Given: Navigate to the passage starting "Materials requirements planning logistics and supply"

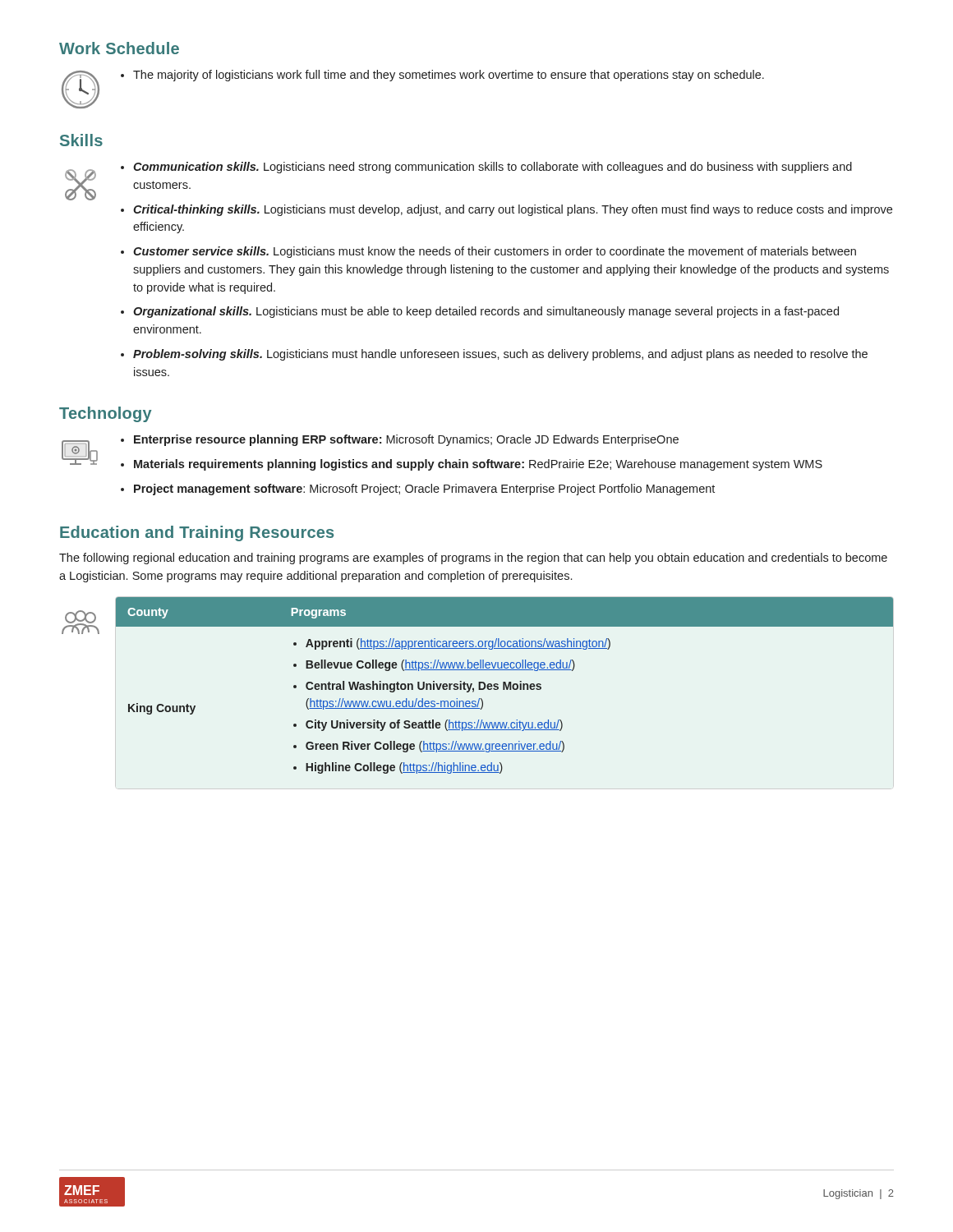Looking at the screenshot, I should [x=478, y=464].
